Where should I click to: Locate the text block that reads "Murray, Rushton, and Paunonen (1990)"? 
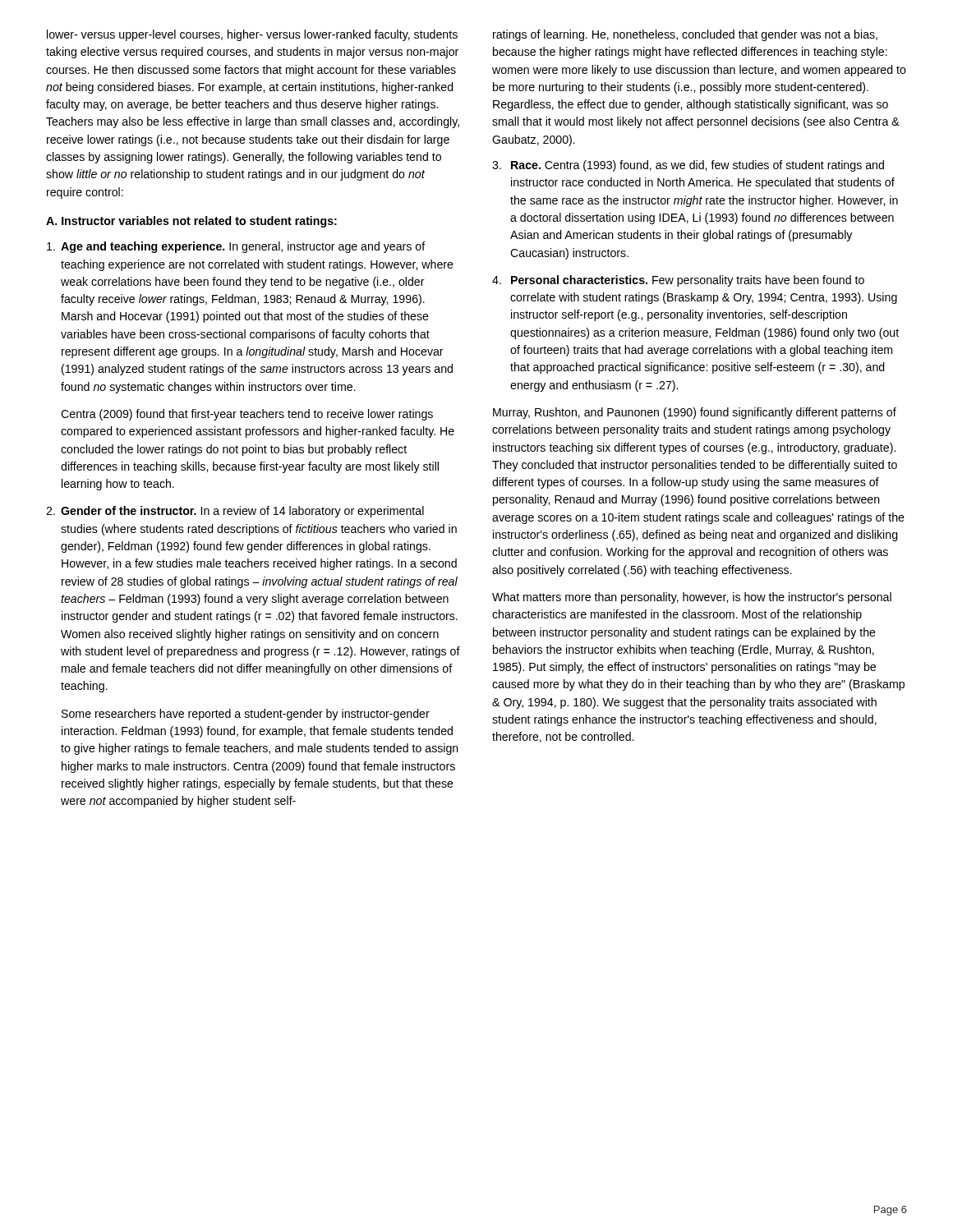tap(700, 492)
